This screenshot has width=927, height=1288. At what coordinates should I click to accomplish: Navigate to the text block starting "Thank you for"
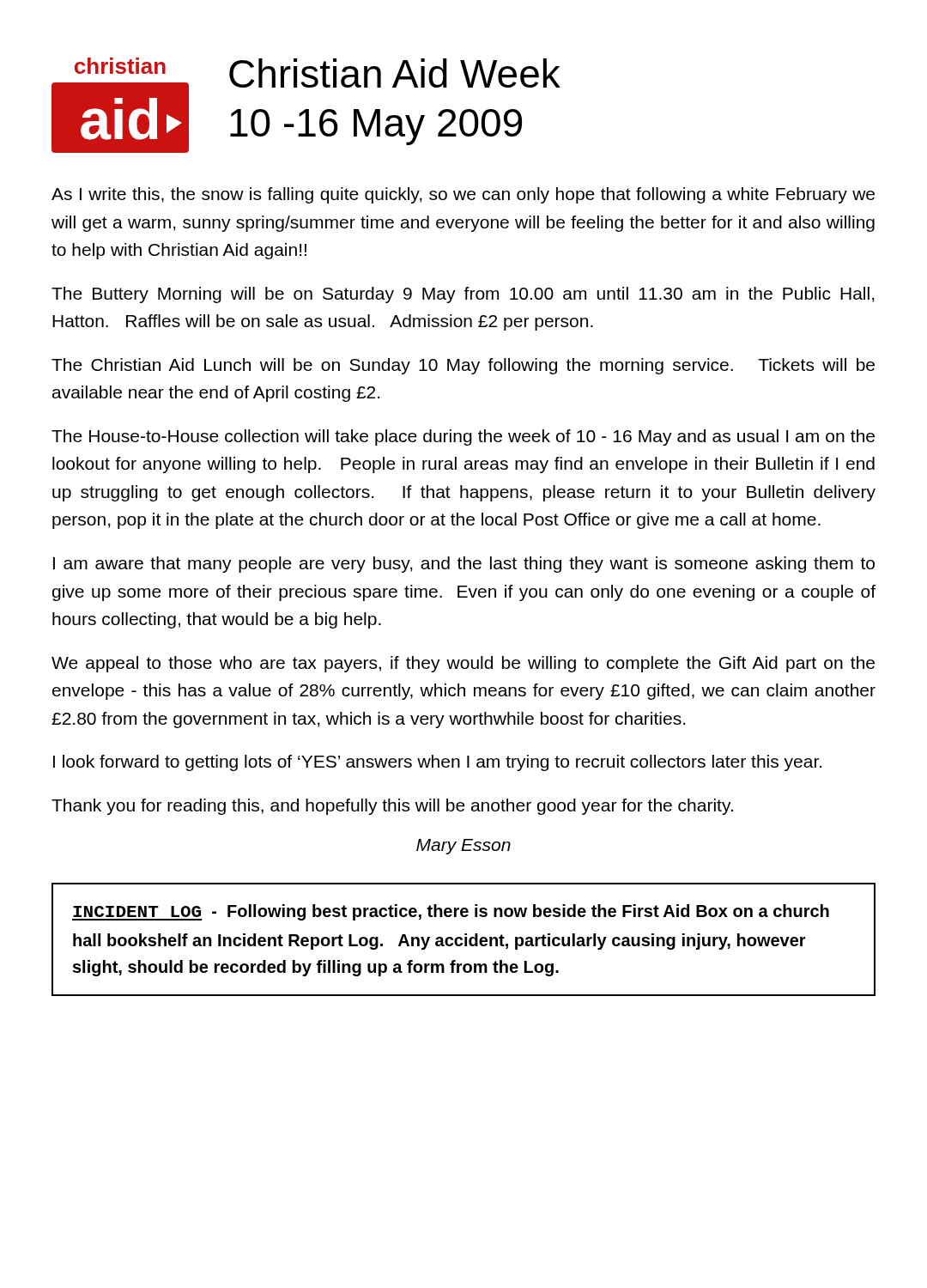click(393, 805)
